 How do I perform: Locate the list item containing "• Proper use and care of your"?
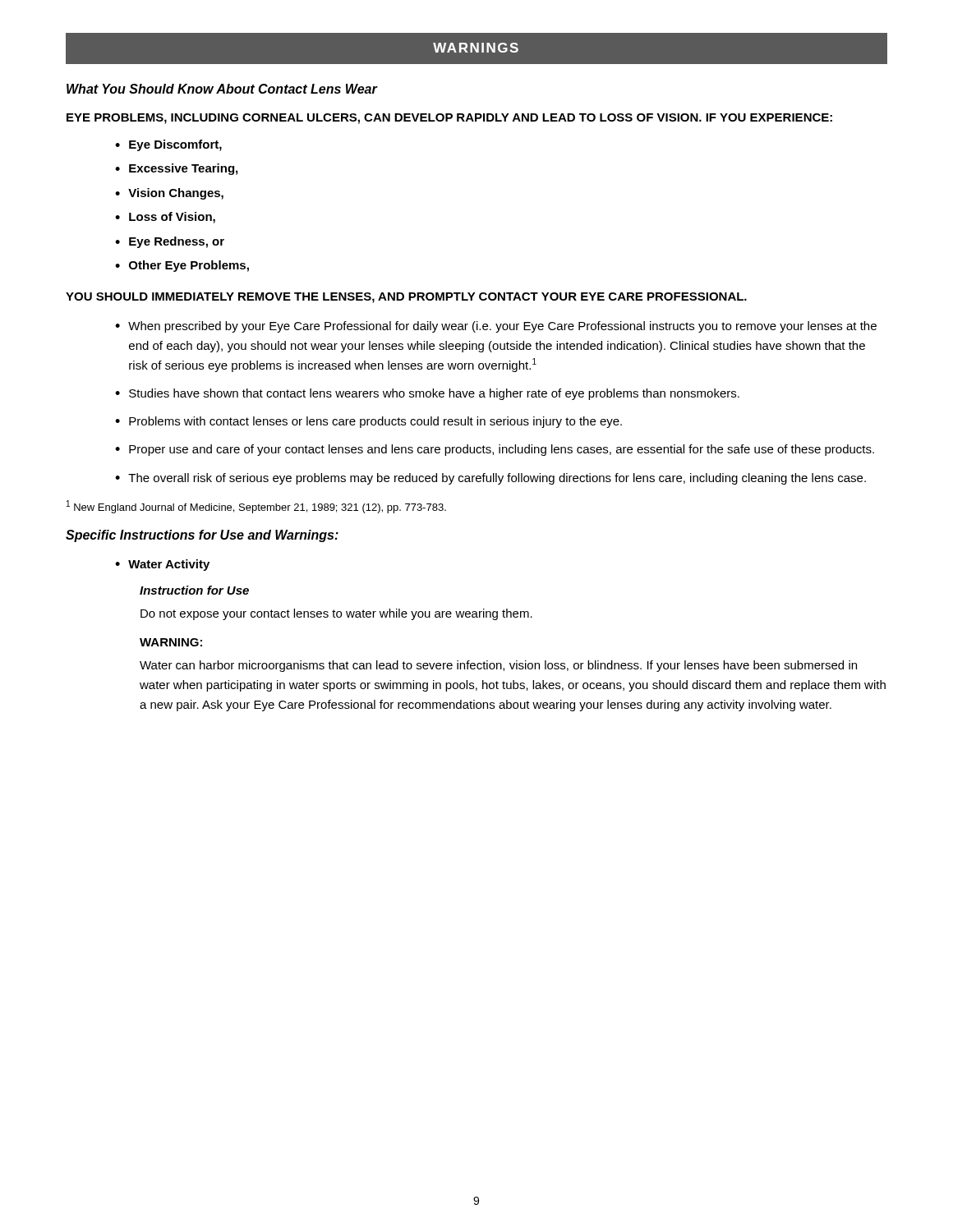coord(495,450)
